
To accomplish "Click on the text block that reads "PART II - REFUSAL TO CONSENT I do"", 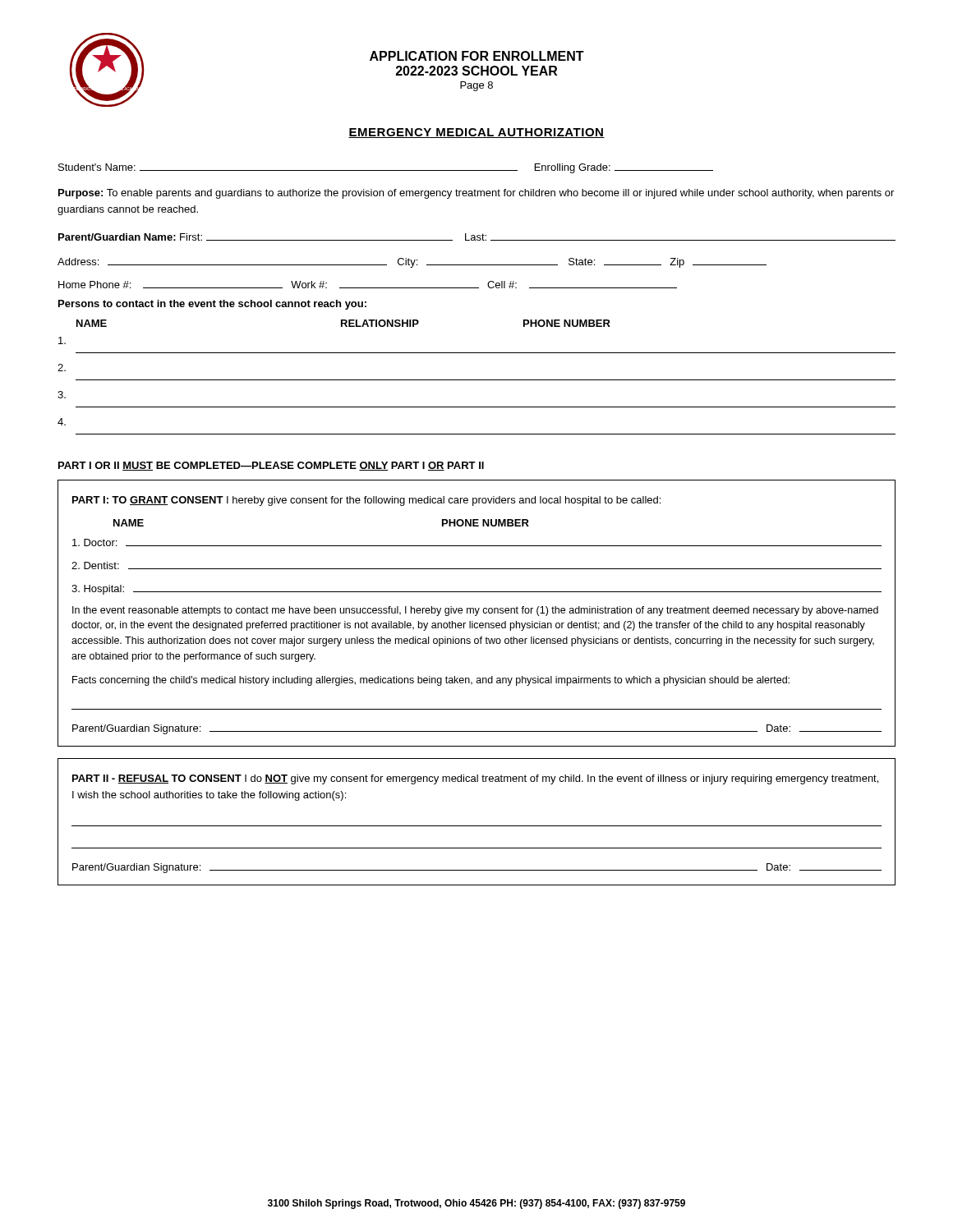I will (476, 822).
